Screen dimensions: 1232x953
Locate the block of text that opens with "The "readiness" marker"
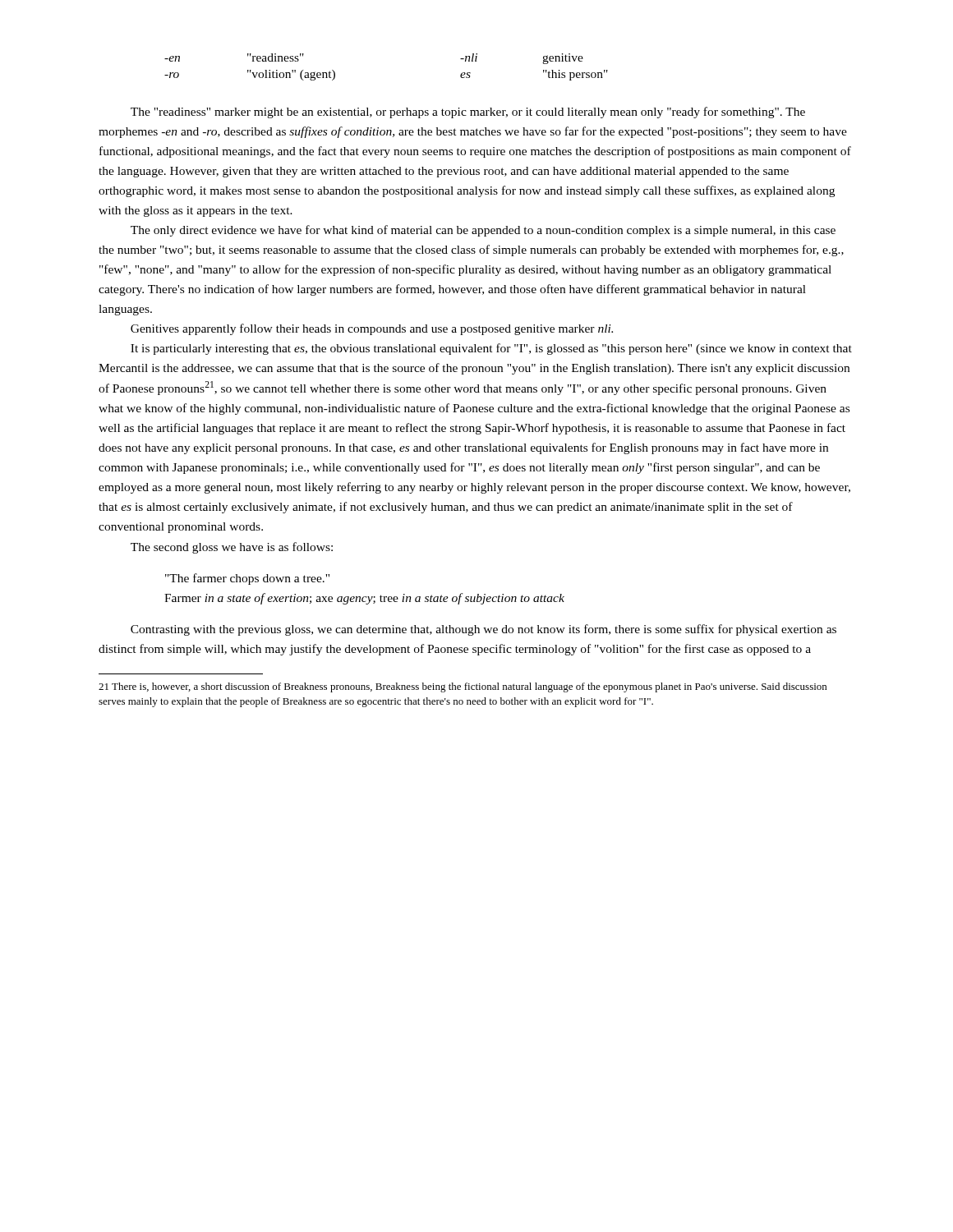point(476,161)
